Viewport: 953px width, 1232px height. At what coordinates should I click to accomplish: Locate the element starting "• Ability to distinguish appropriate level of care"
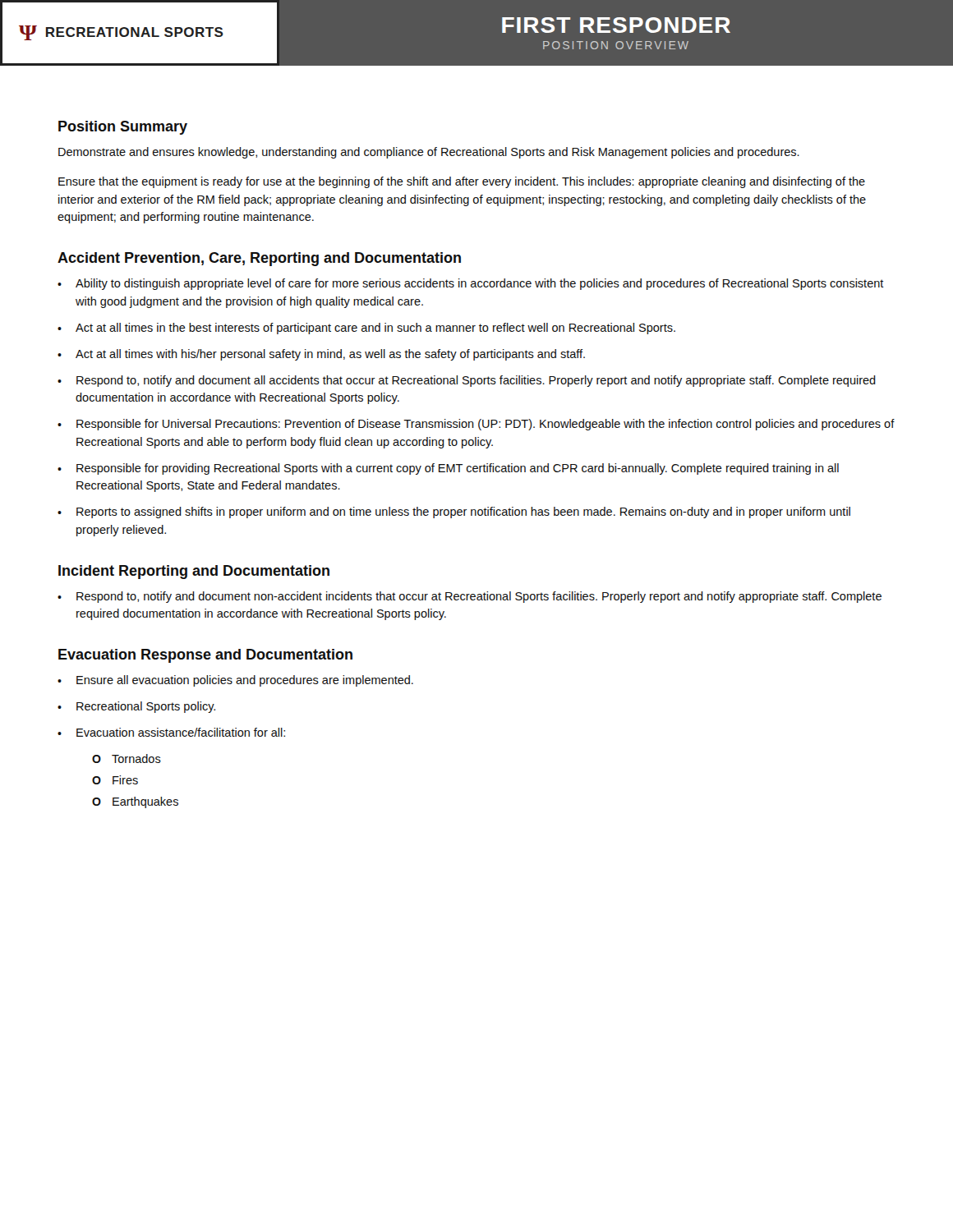click(x=476, y=293)
